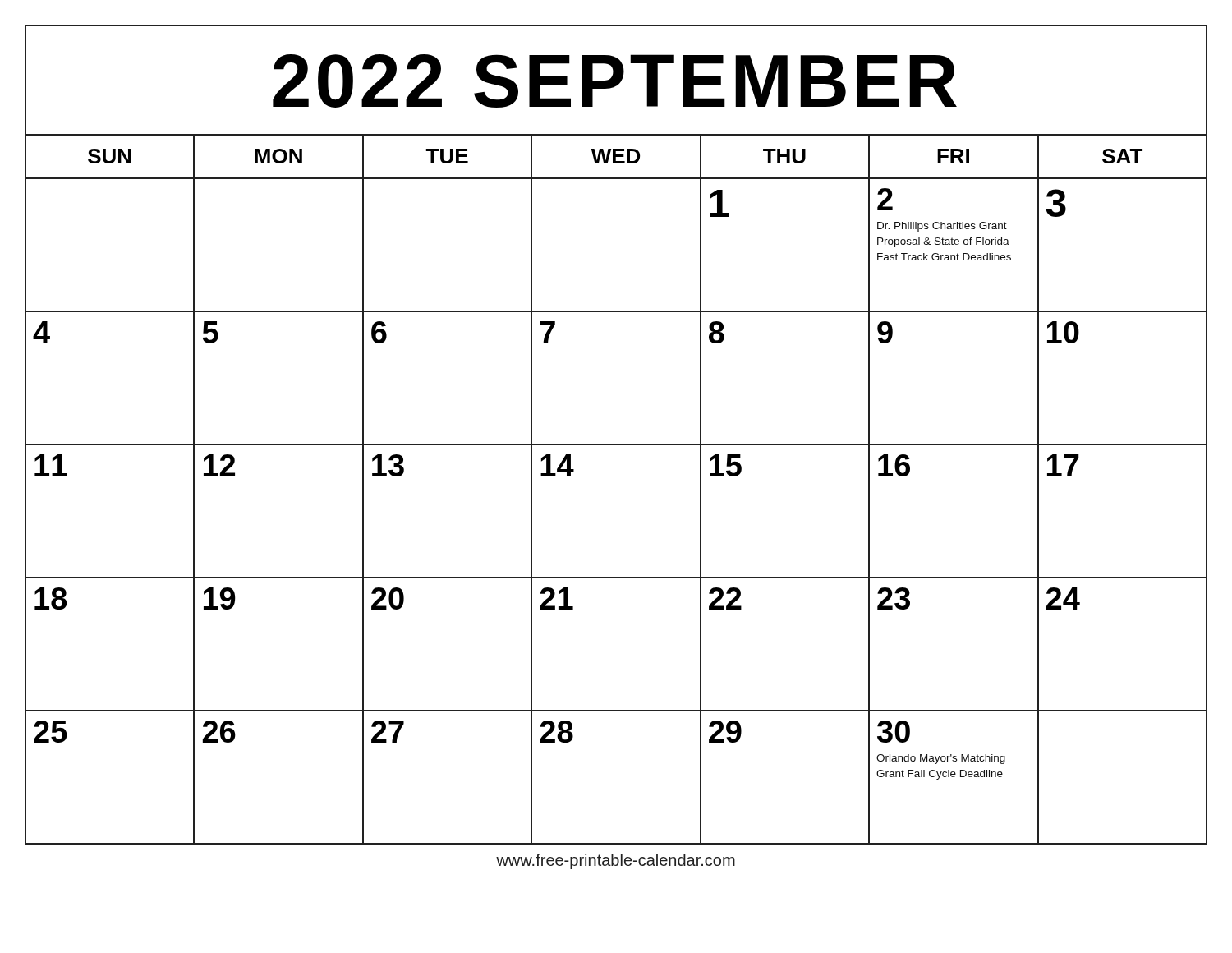Image resolution: width=1232 pixels, height=953 pixels.
Task: Select the table that reads "30 Orlando Mayor's"
Action: 616,489
